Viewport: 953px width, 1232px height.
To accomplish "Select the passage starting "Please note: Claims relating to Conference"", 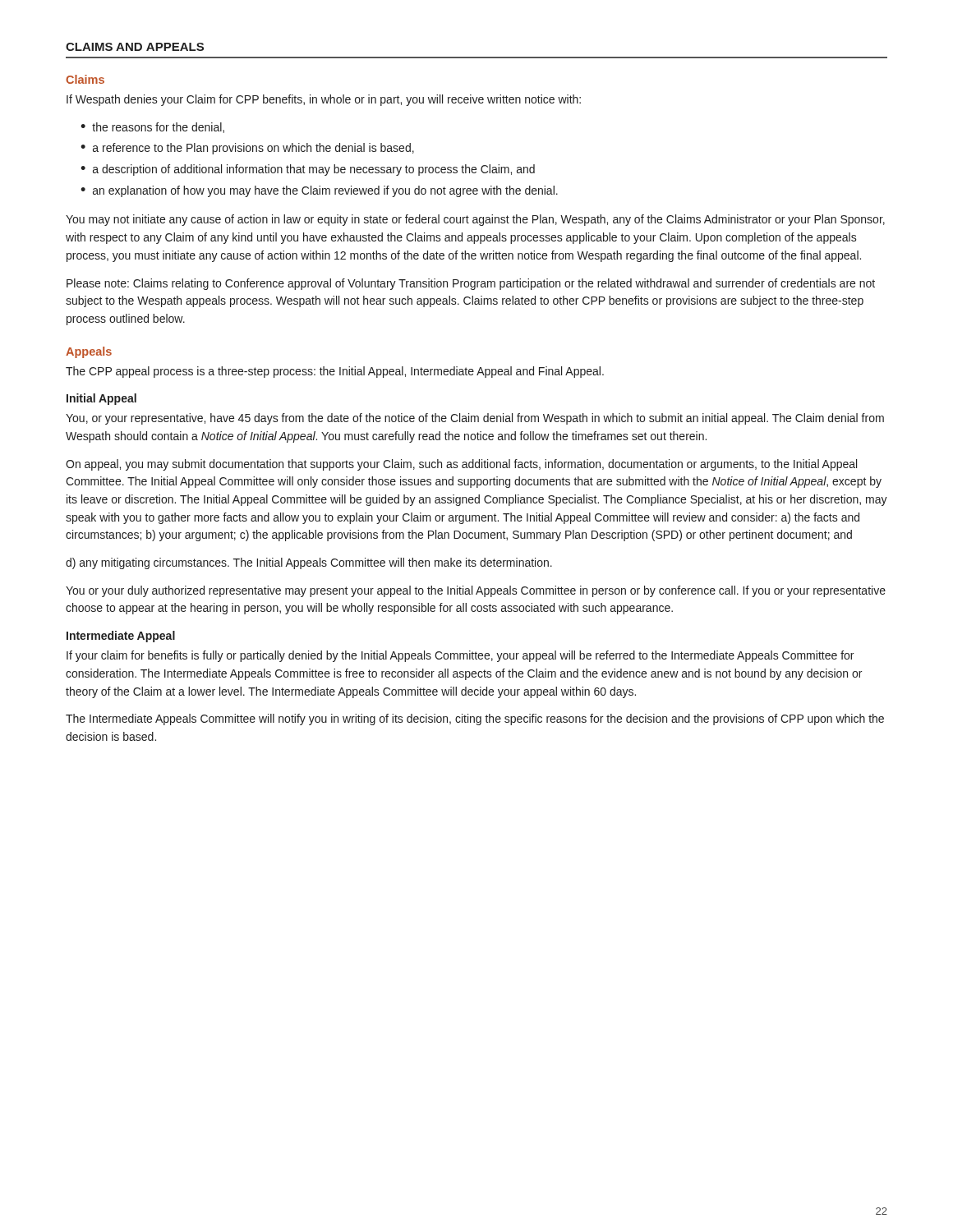I will 476,301.
